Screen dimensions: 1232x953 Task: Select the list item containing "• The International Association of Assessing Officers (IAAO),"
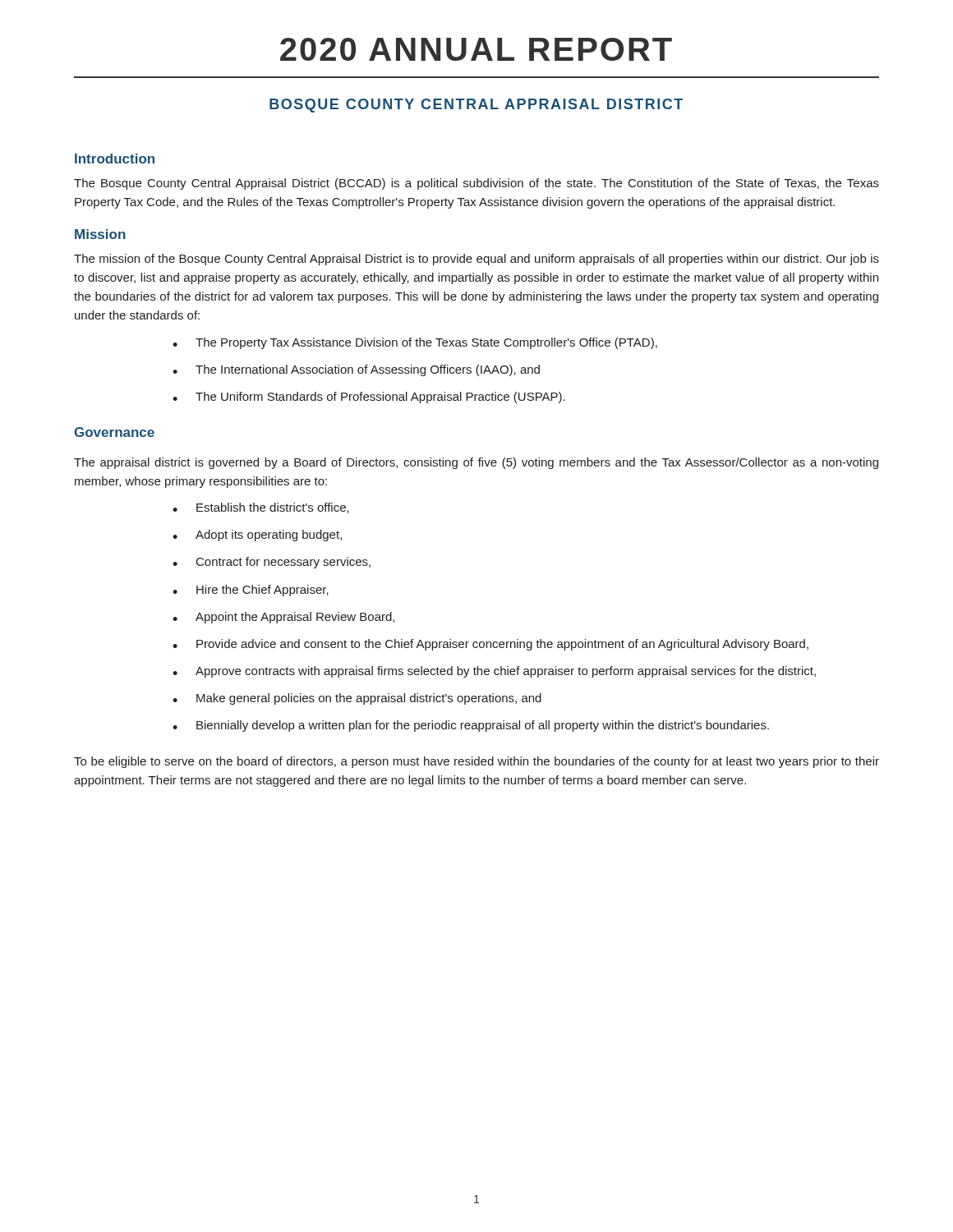click(357, 371)
